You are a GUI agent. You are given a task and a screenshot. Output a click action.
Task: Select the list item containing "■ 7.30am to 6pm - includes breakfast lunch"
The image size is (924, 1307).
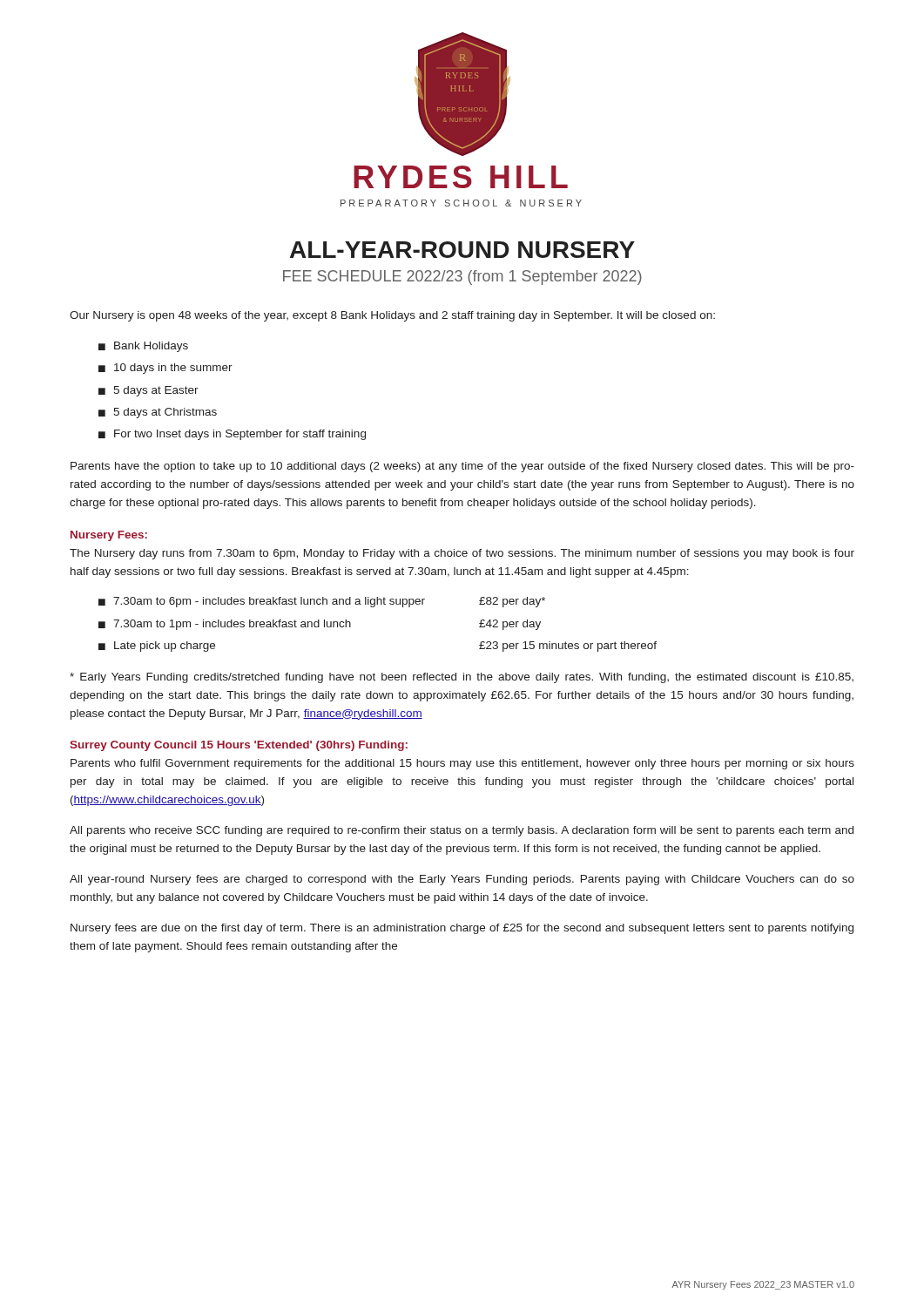pyautogui.click(x=476, y=603)
